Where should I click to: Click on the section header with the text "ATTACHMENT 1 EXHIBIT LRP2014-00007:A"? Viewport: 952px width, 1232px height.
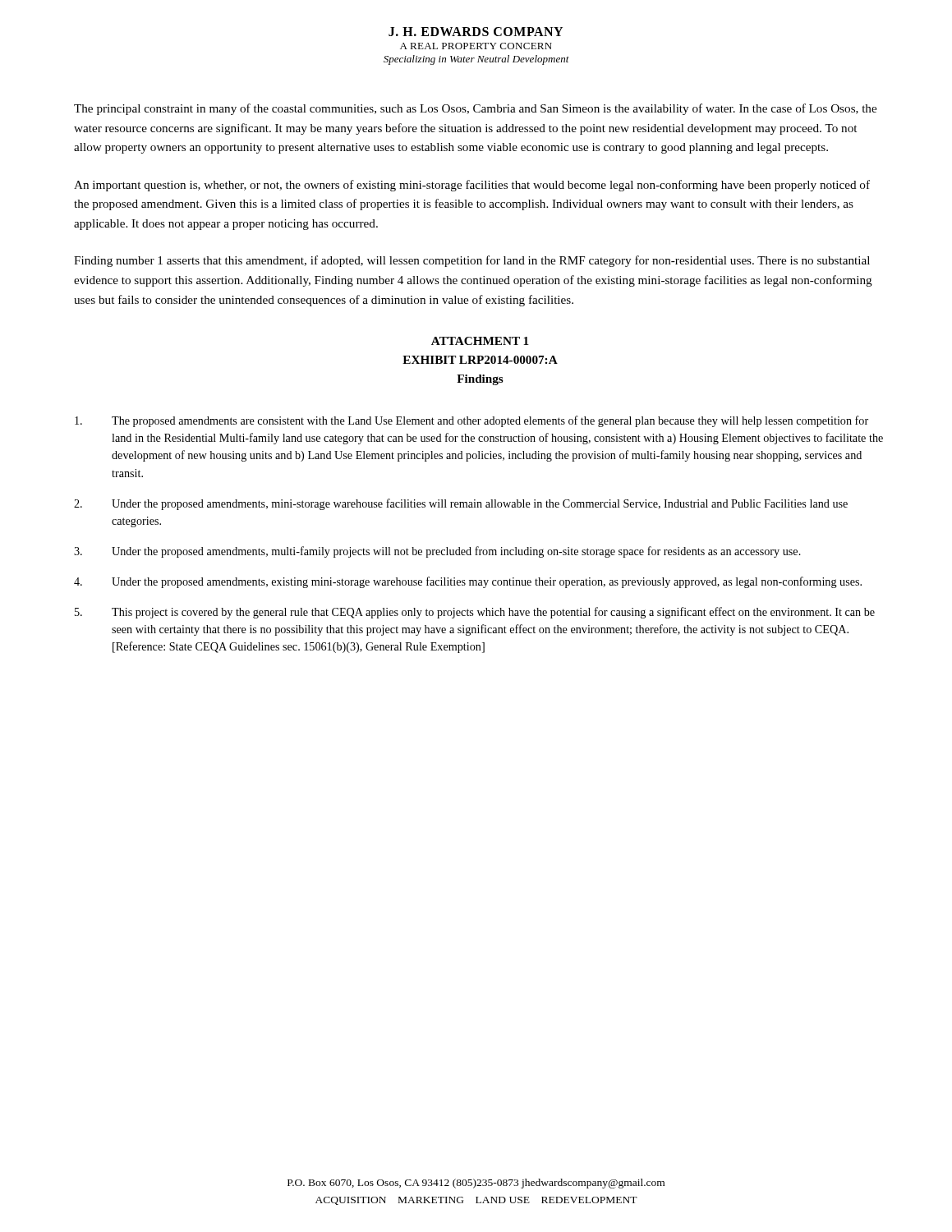(x=480, y=360)
